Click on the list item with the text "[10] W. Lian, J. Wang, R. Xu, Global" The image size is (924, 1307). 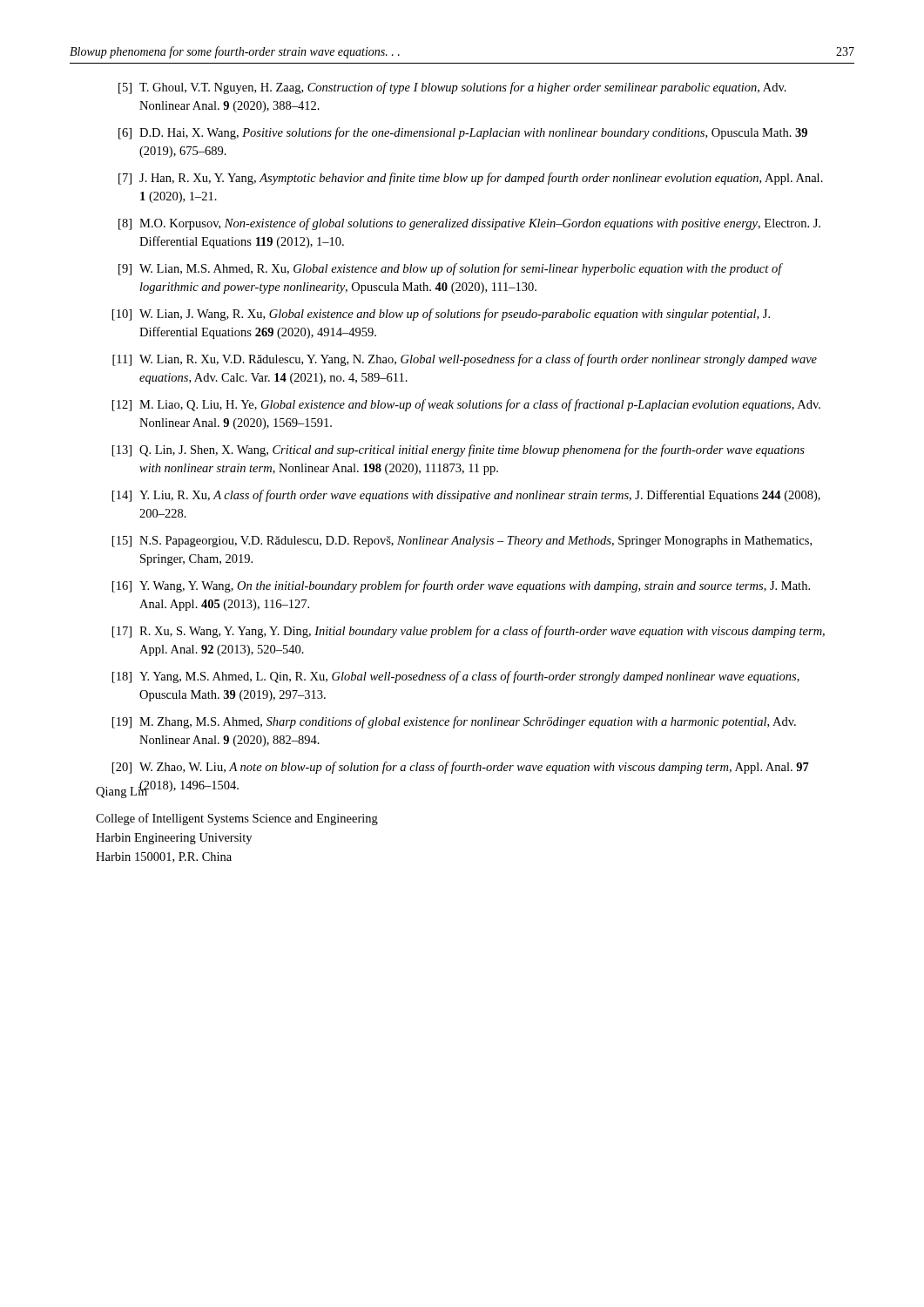coord(462,323)
